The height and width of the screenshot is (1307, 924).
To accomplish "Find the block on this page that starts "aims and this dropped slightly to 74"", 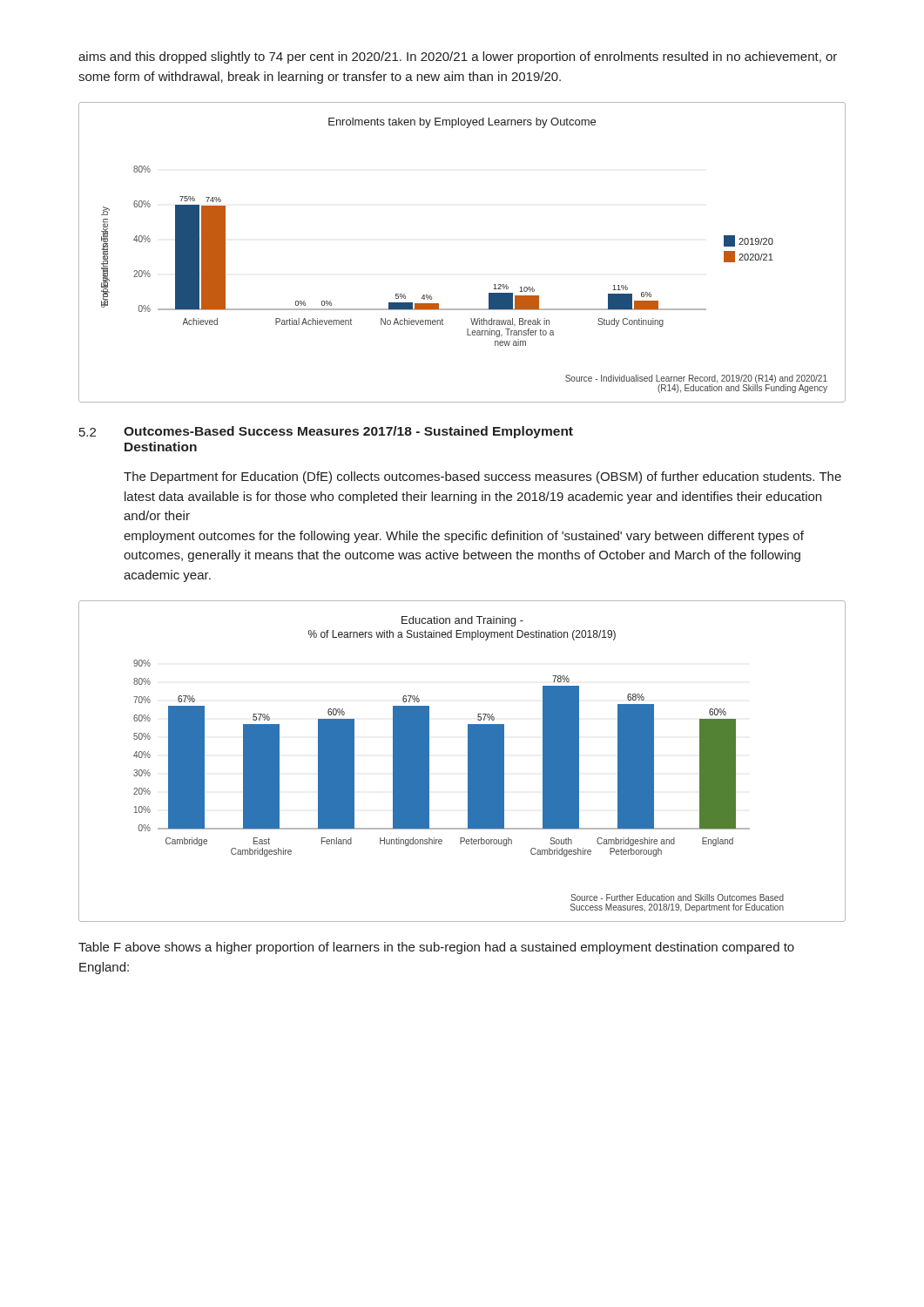I will coord(458,66).
